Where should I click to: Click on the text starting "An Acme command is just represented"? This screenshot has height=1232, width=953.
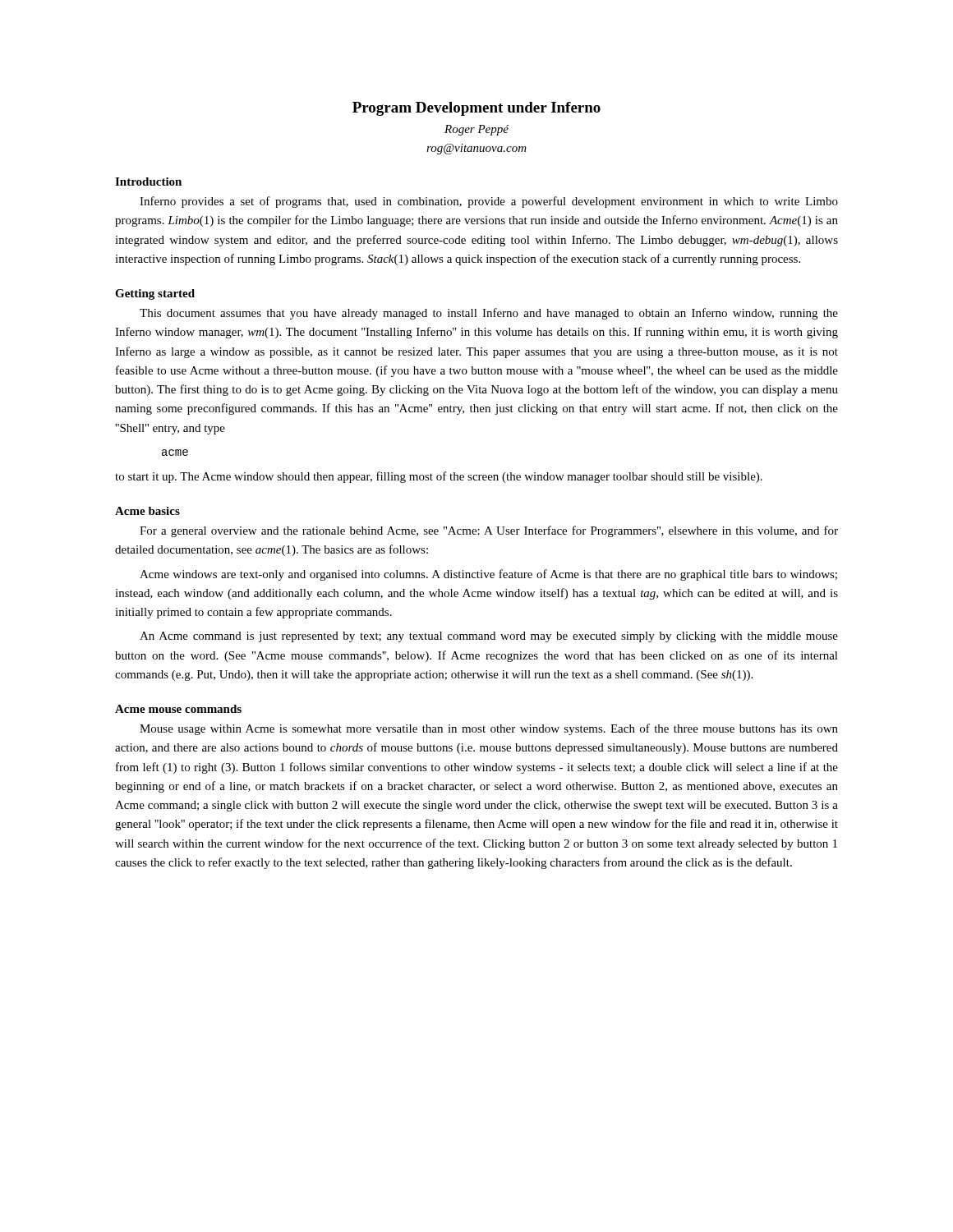476,655
